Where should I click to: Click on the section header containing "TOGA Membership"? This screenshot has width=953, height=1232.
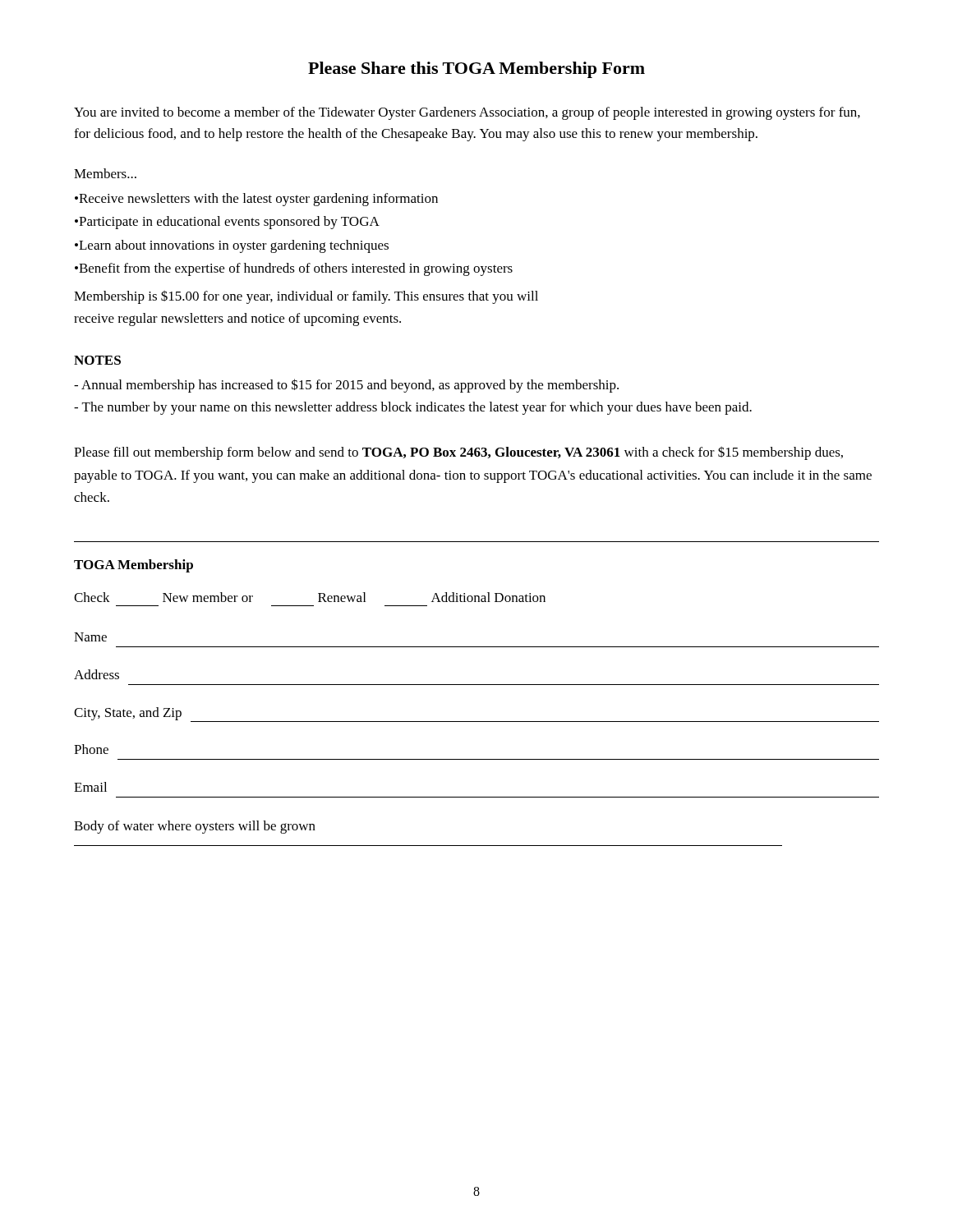[134, 565]
